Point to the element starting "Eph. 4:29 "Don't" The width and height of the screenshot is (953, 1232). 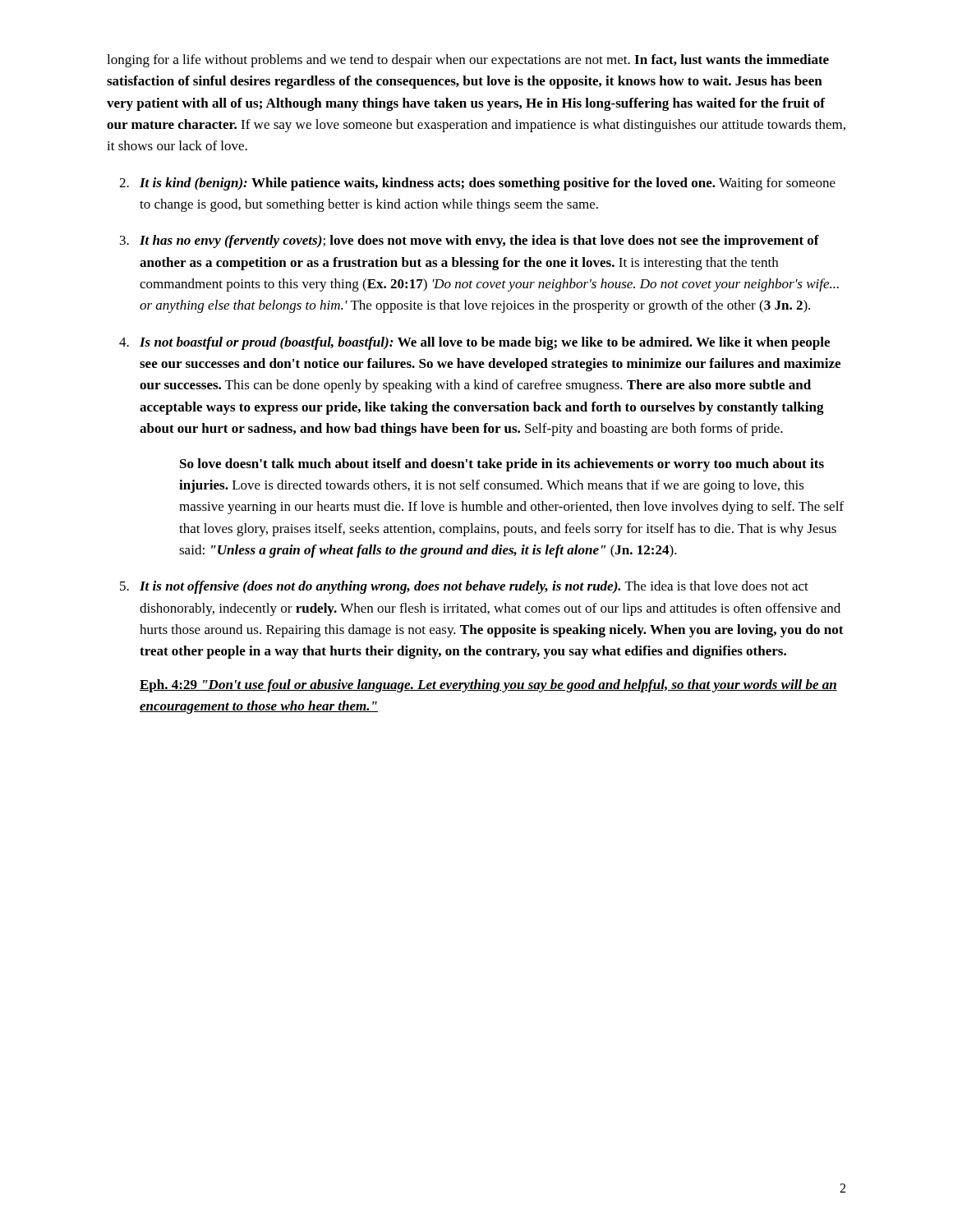click(488, 695)
